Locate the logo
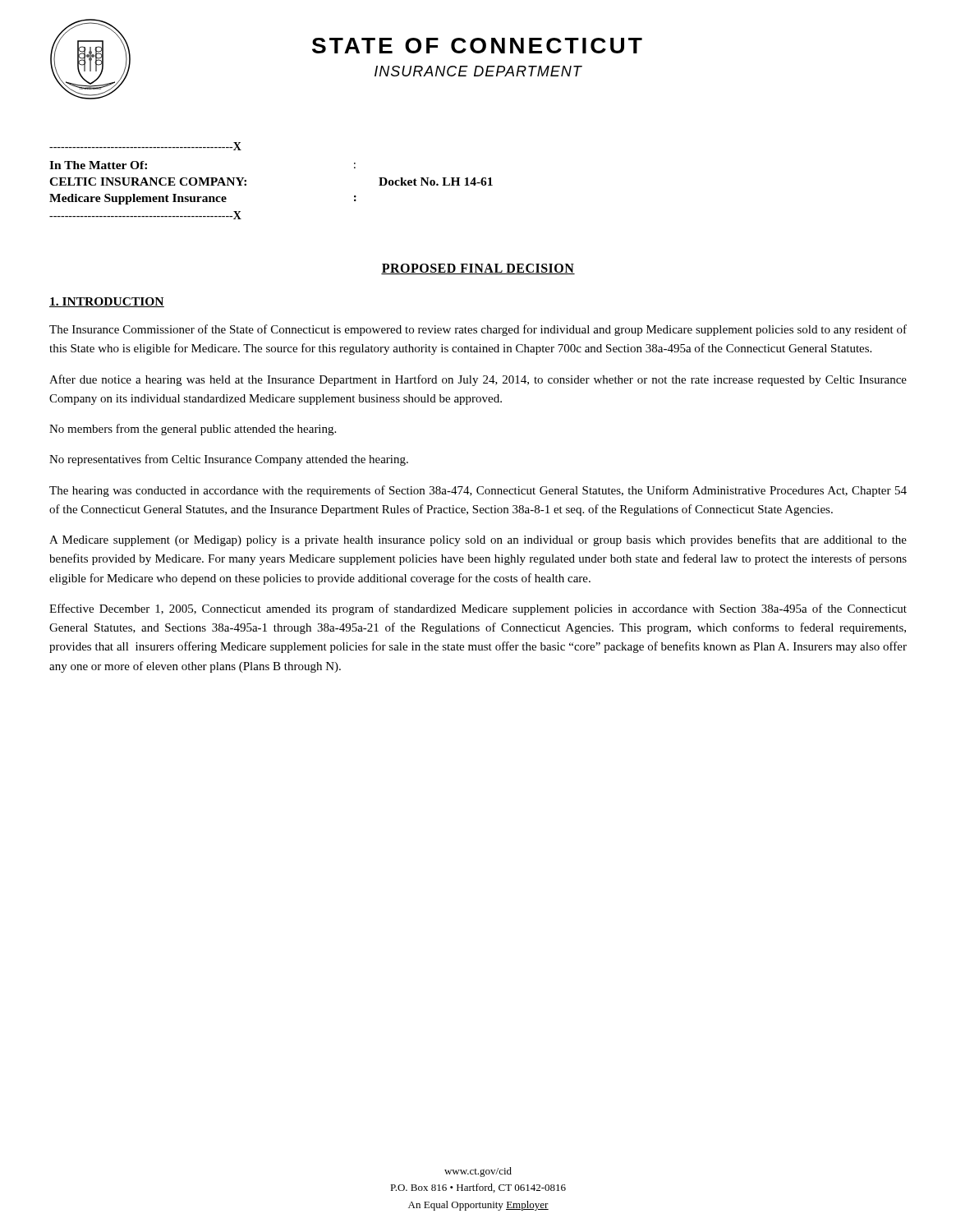The height and width of the screenshot is (1232, 956). [x=90, y=59]
